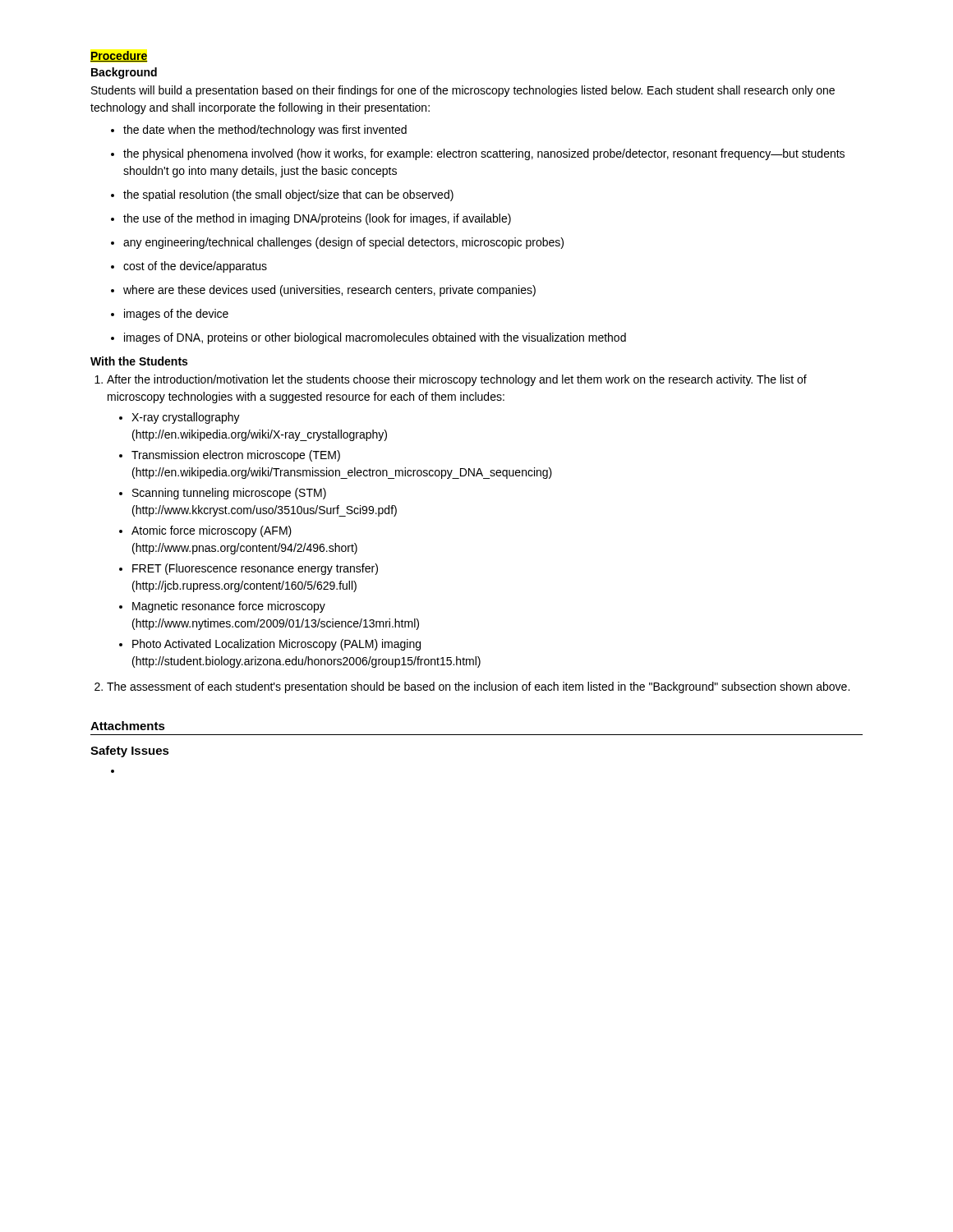Viewport: 953px width, 1232px height.
Task: Point to the block beginning "the physical phenomena involved (how it works, for"
Action: point(476,163)
